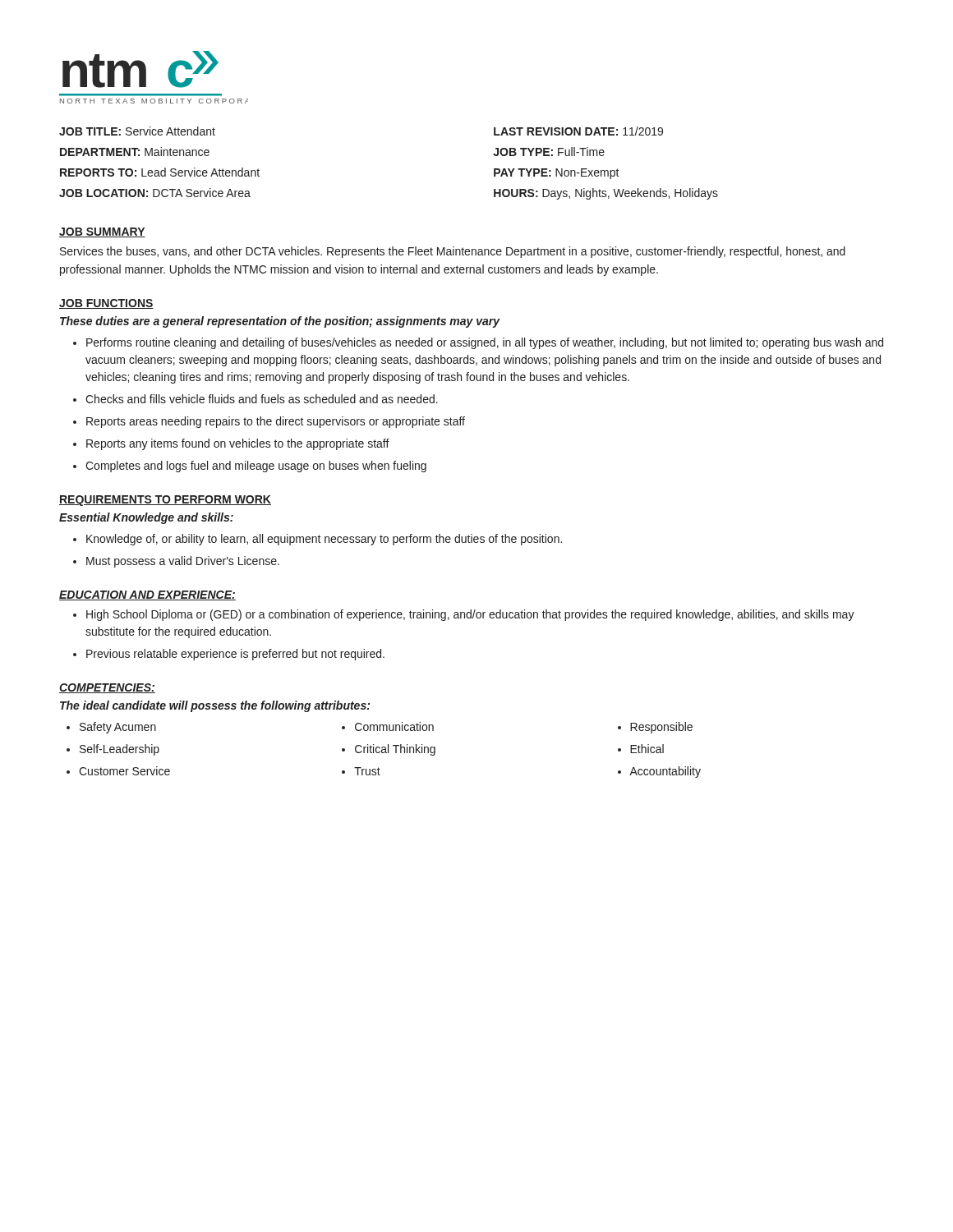Click on the element starting "LAST REVISION DATE:"
Image resolution: width=953 pixels, height=1232 pixels.
click(578, 131)
